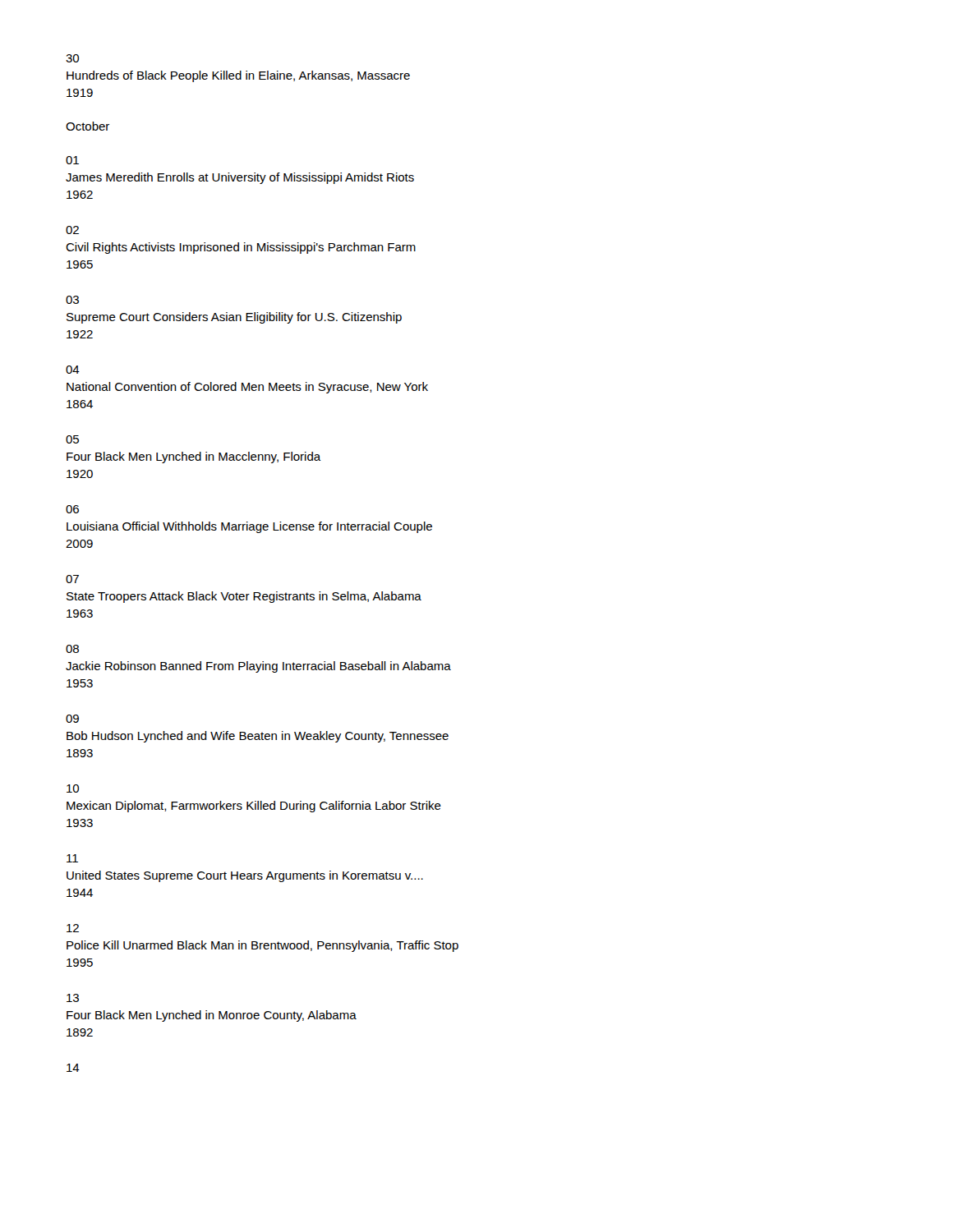953x1232 pixels.
Task: Where is the passage that starts "03 Supreme Court Considers Asian"?
Action: tap(72, 300)
